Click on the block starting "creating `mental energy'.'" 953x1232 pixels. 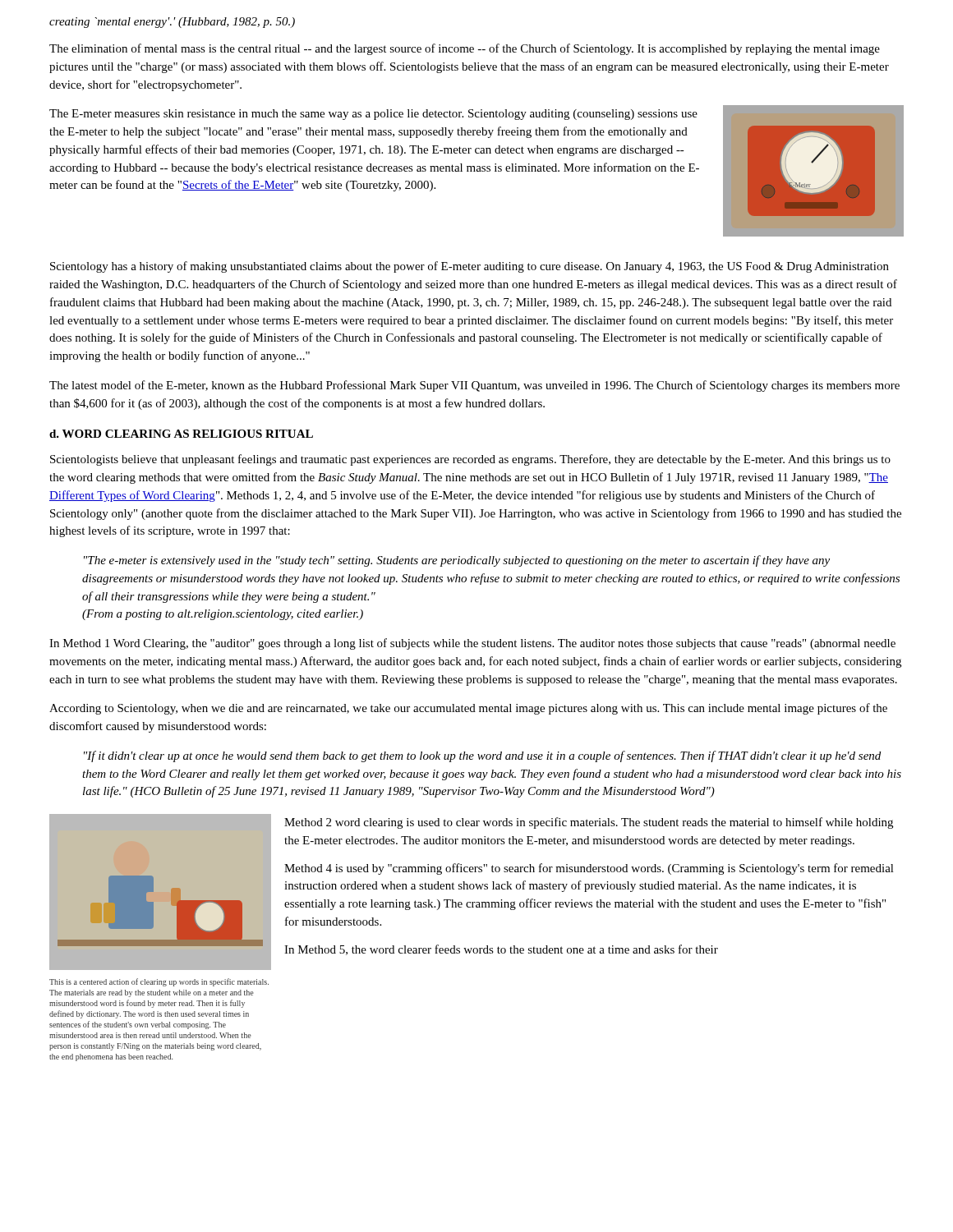[x=172, y=21]
